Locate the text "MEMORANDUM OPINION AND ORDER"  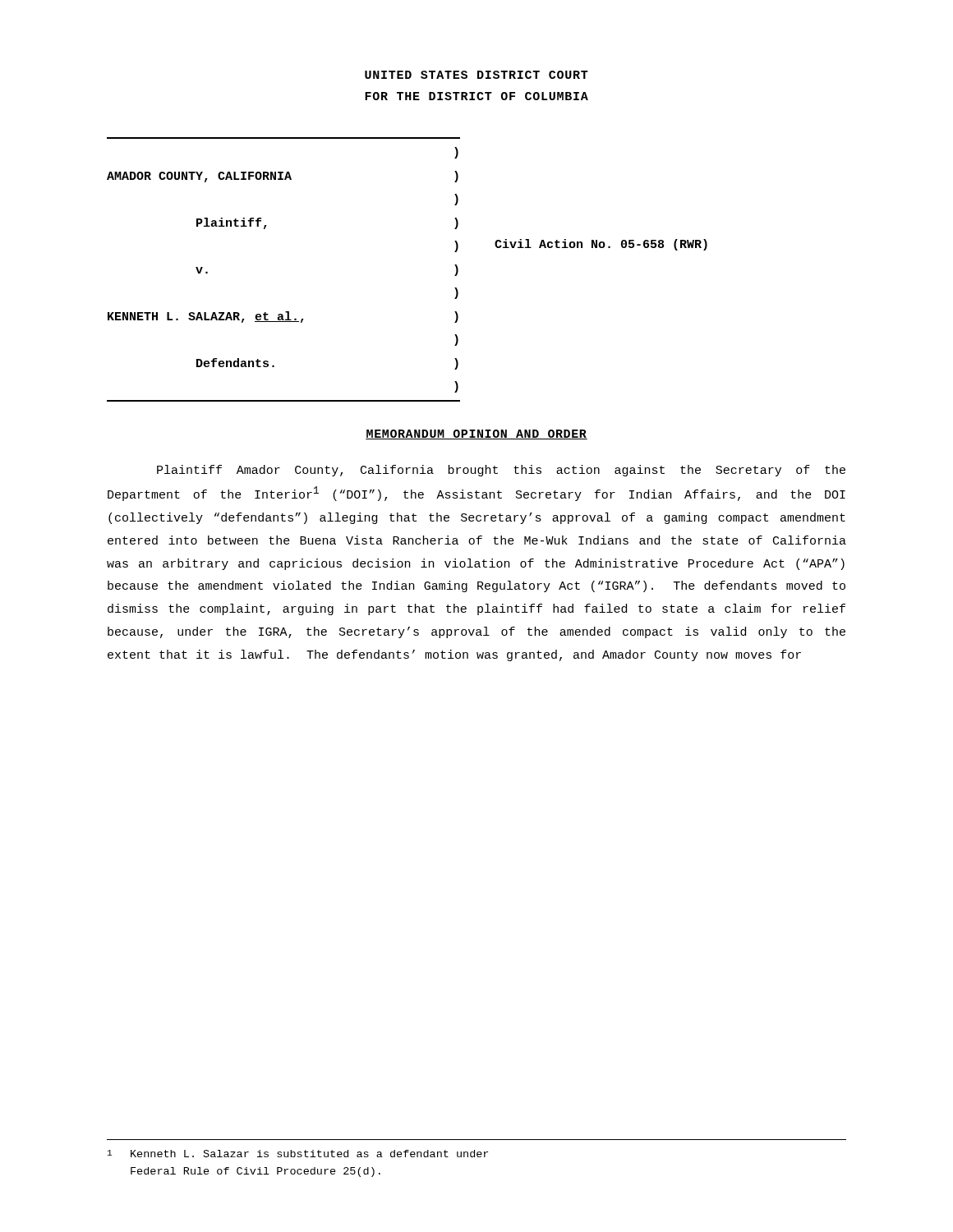pos(476,434)
